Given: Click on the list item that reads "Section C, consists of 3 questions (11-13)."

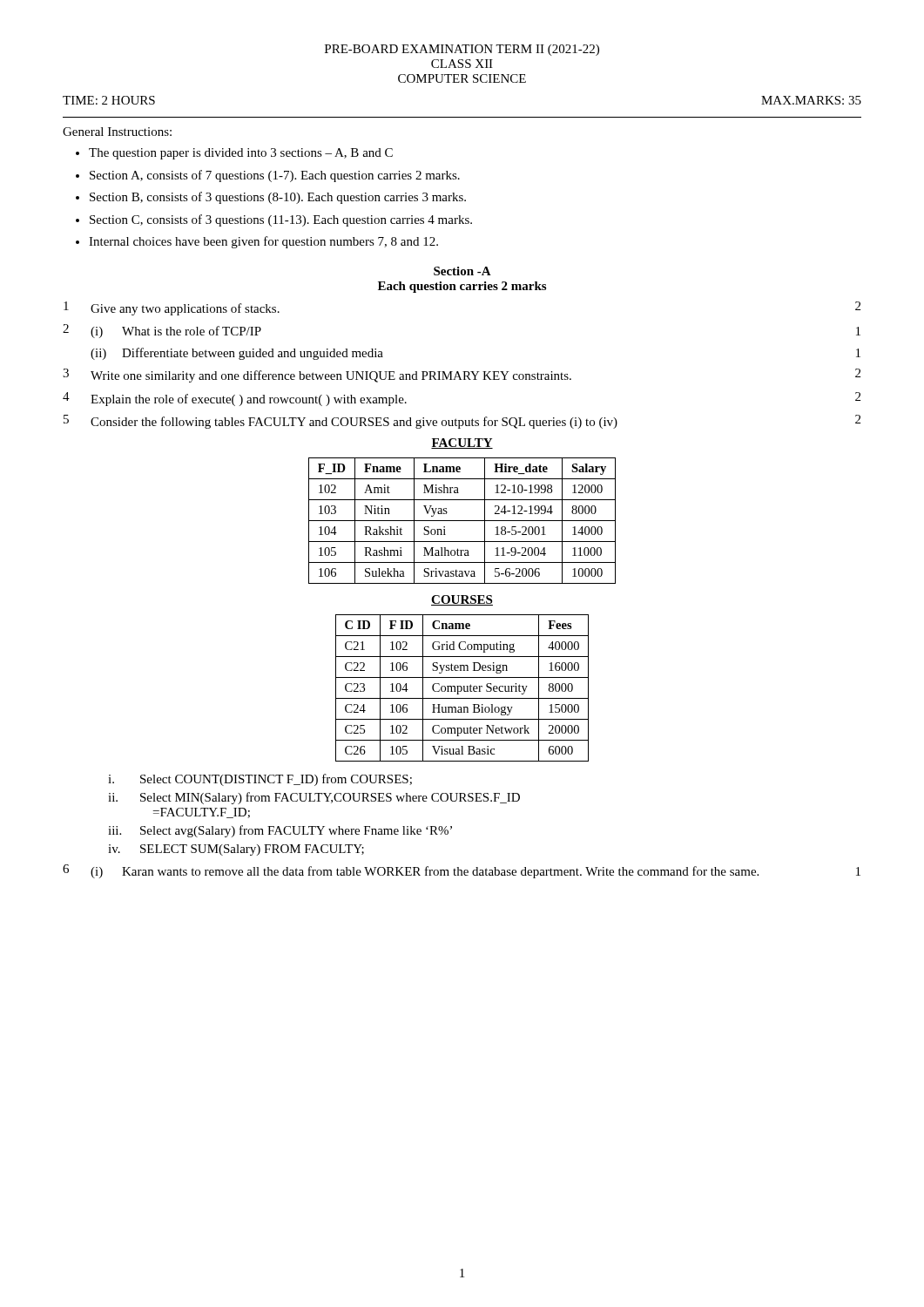Looking at the screenshot, I should (281, 219).
